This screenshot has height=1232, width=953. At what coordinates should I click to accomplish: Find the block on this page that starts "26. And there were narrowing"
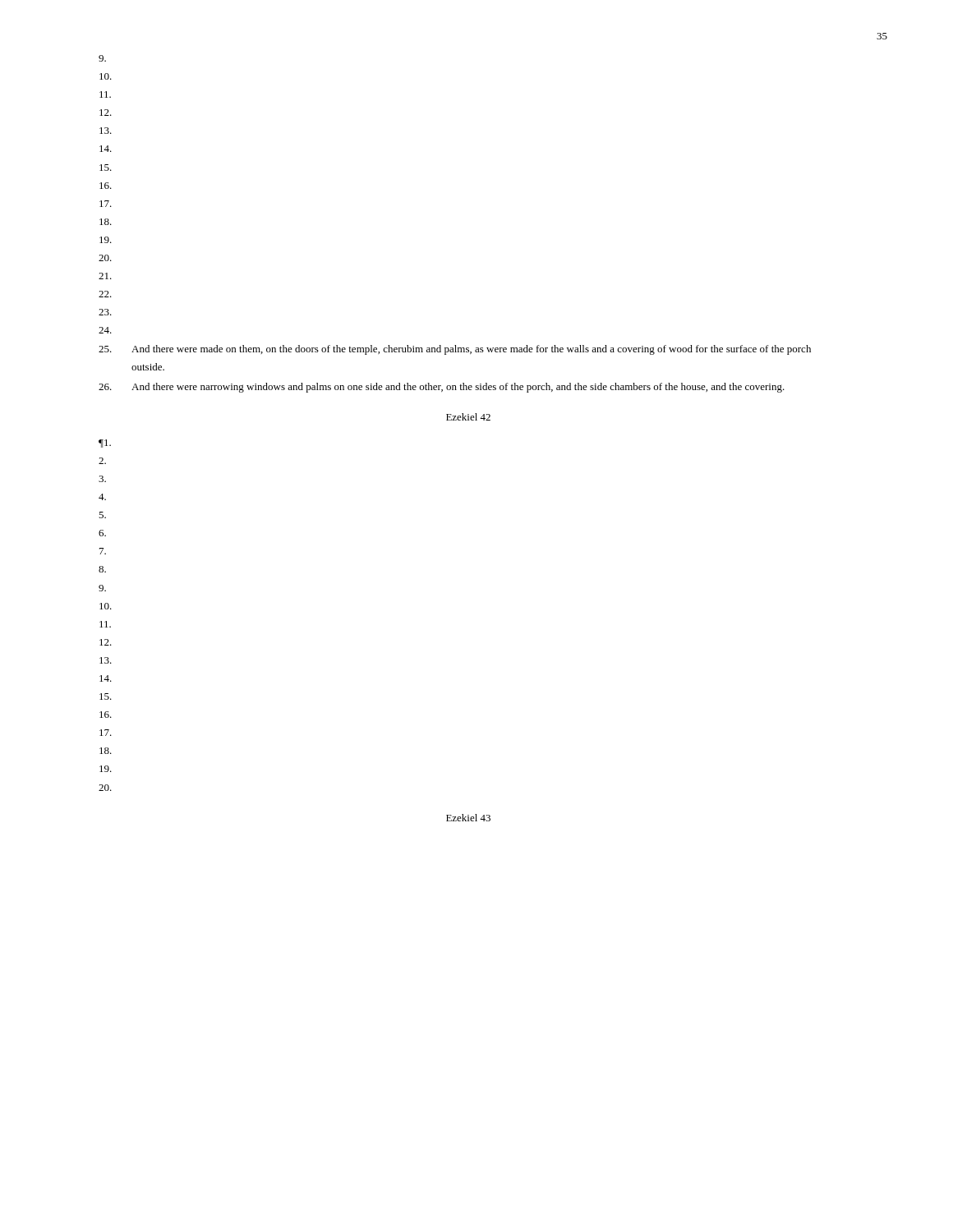[x=468, y=387]
